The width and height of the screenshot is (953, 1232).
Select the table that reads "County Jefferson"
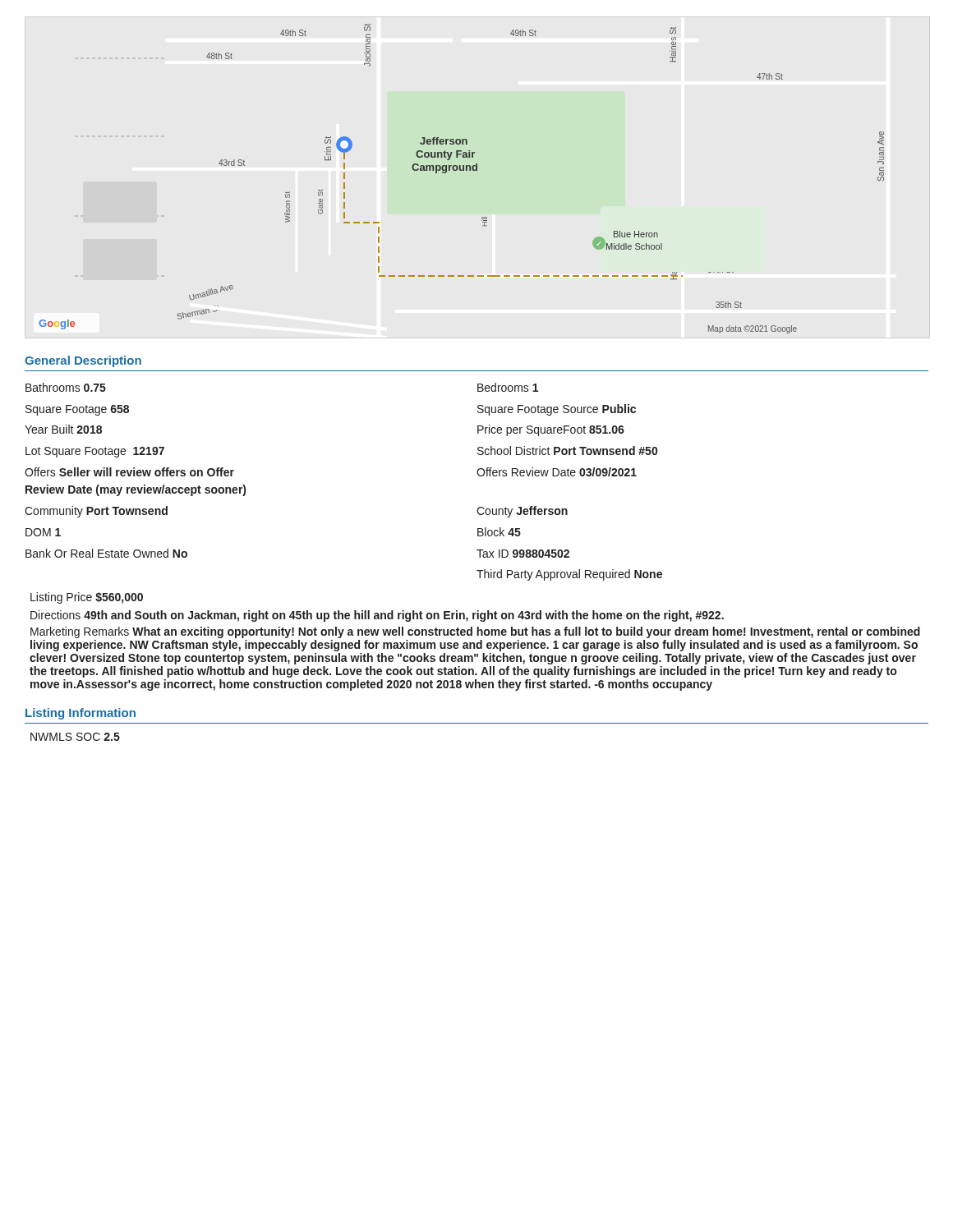click(476, 482)
